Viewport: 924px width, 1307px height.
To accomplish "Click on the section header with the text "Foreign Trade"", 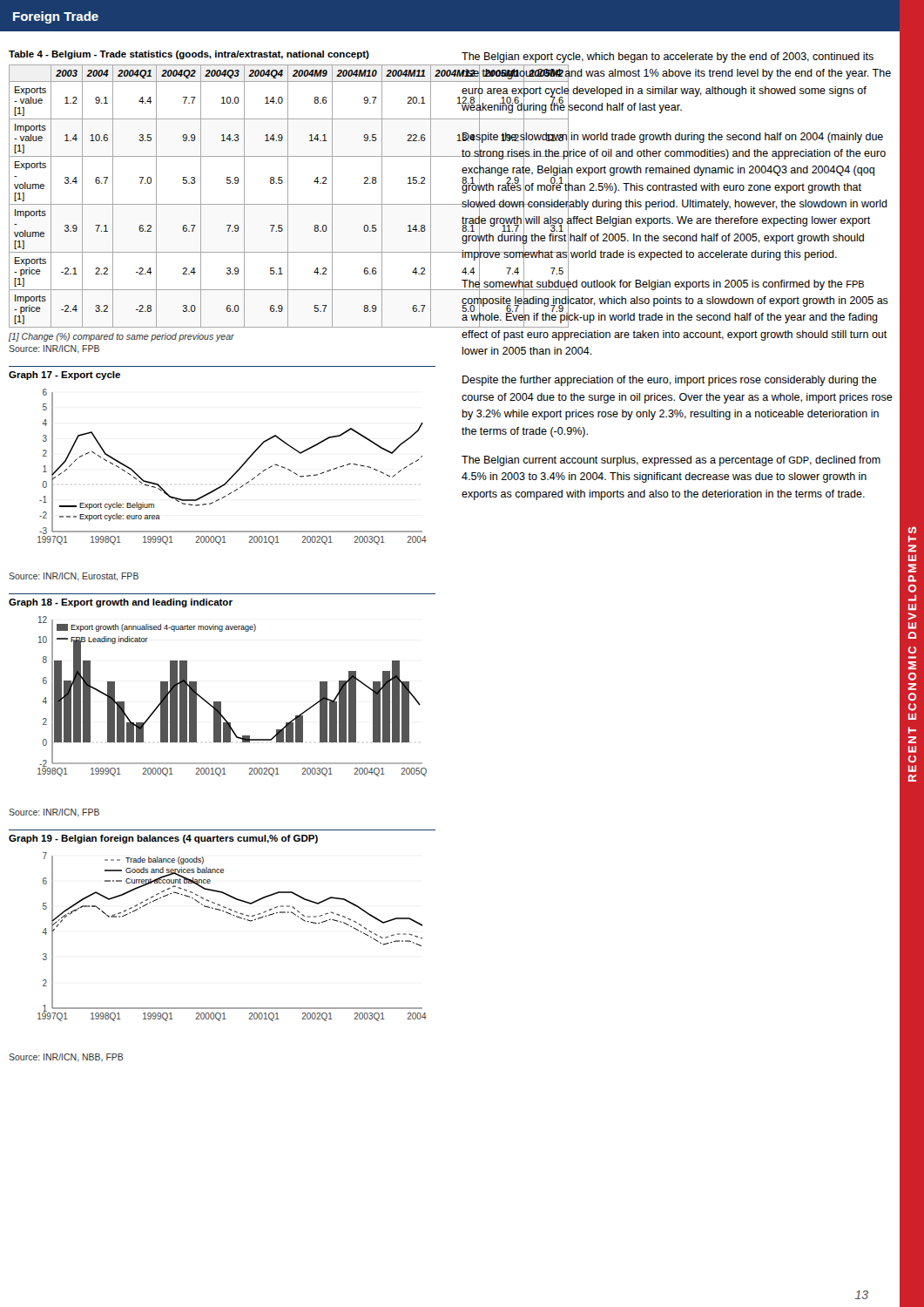I will [55, 16].
